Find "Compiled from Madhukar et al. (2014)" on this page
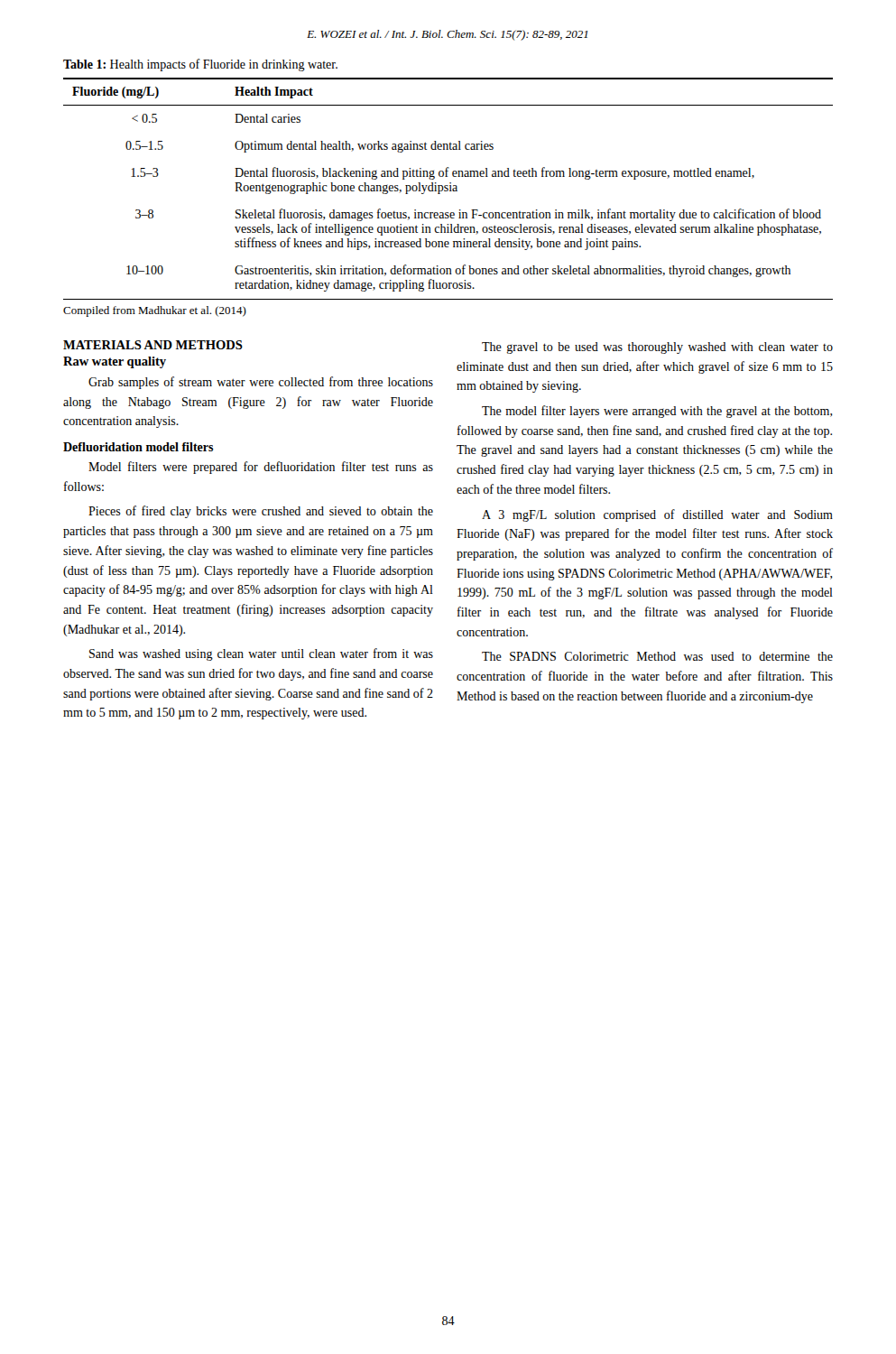The height and width of the screenshot is (1354, 896). 155,310
